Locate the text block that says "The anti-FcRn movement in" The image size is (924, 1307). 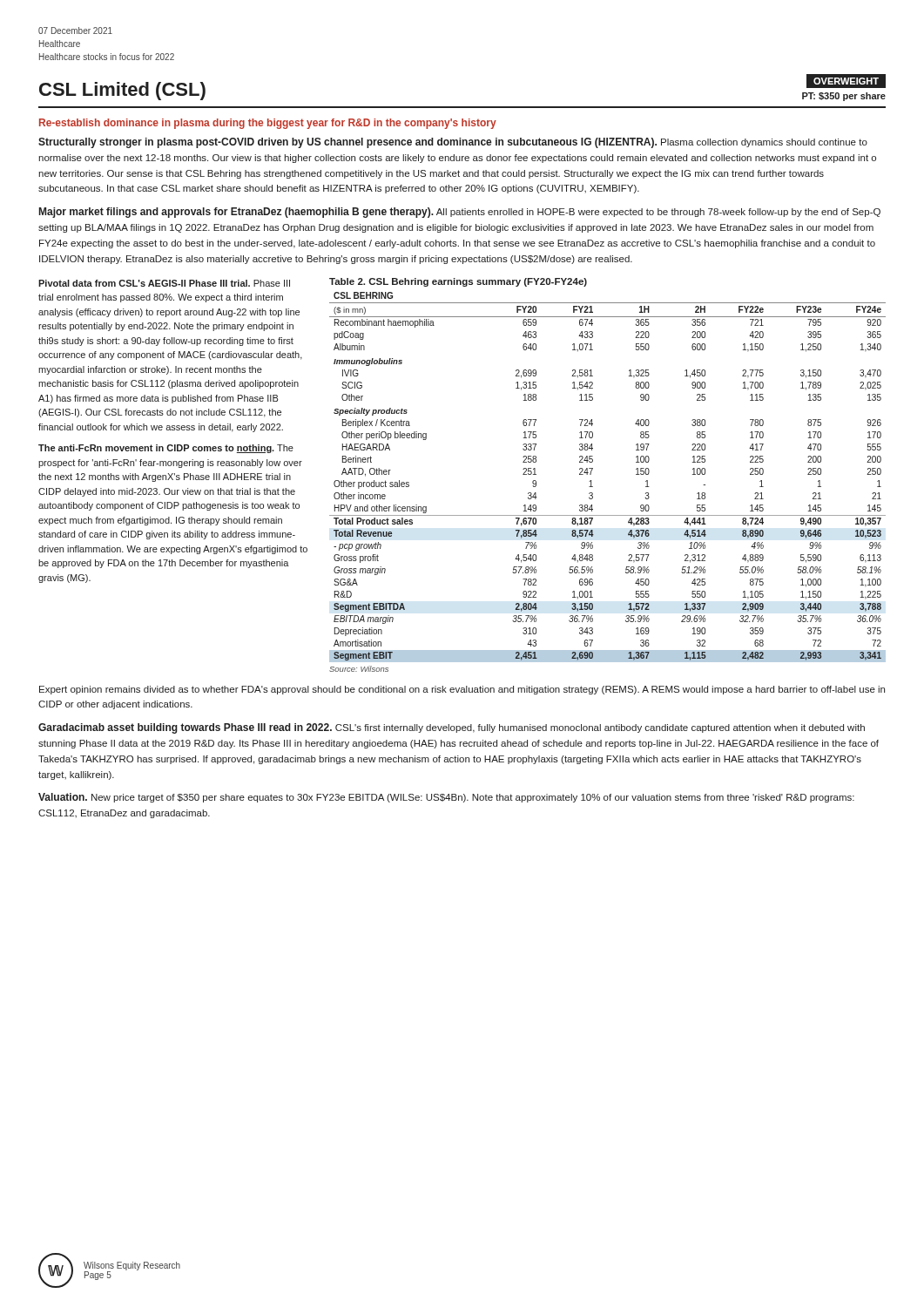[173, 513]
